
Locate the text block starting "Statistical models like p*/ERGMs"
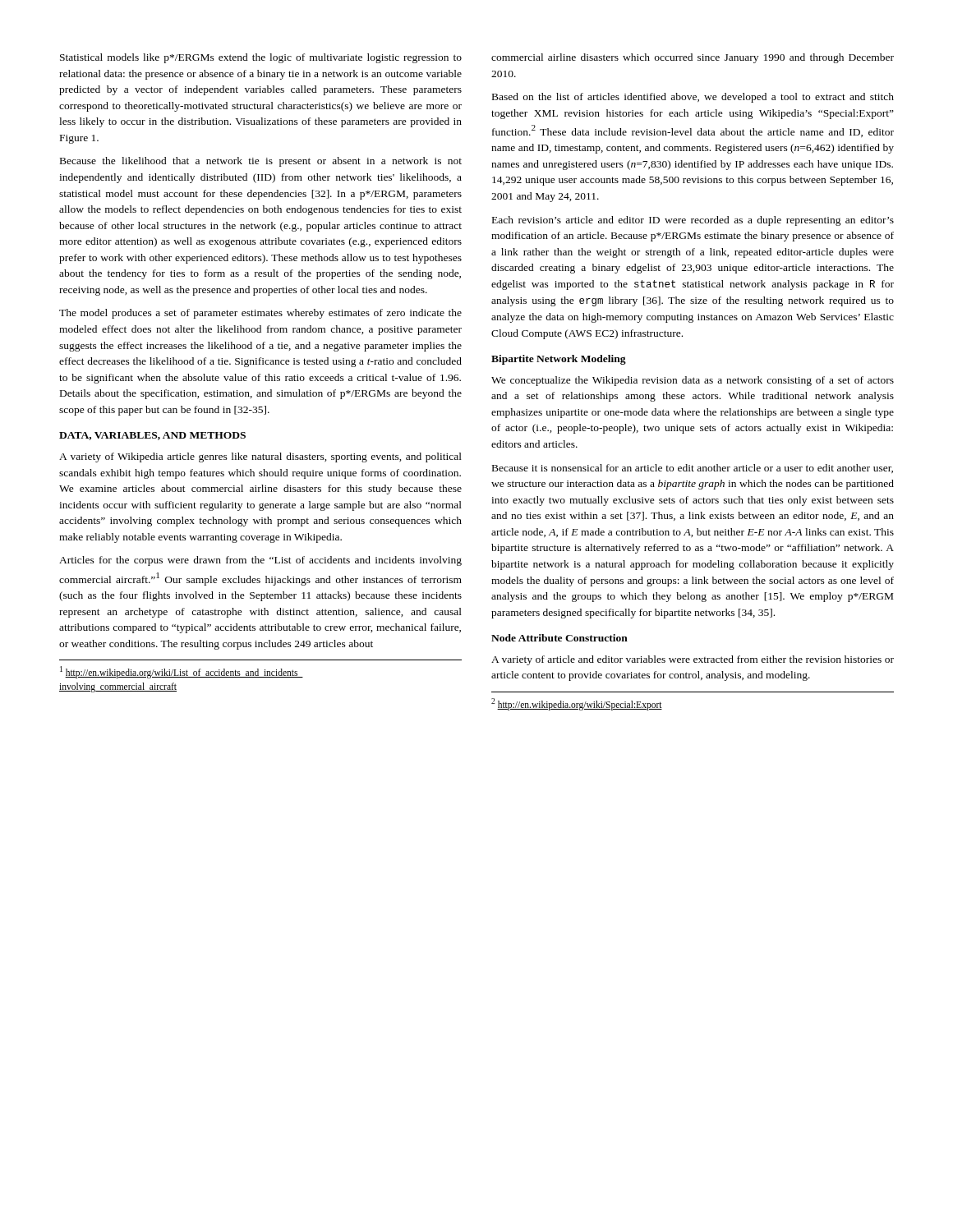[x=260, y=97]
